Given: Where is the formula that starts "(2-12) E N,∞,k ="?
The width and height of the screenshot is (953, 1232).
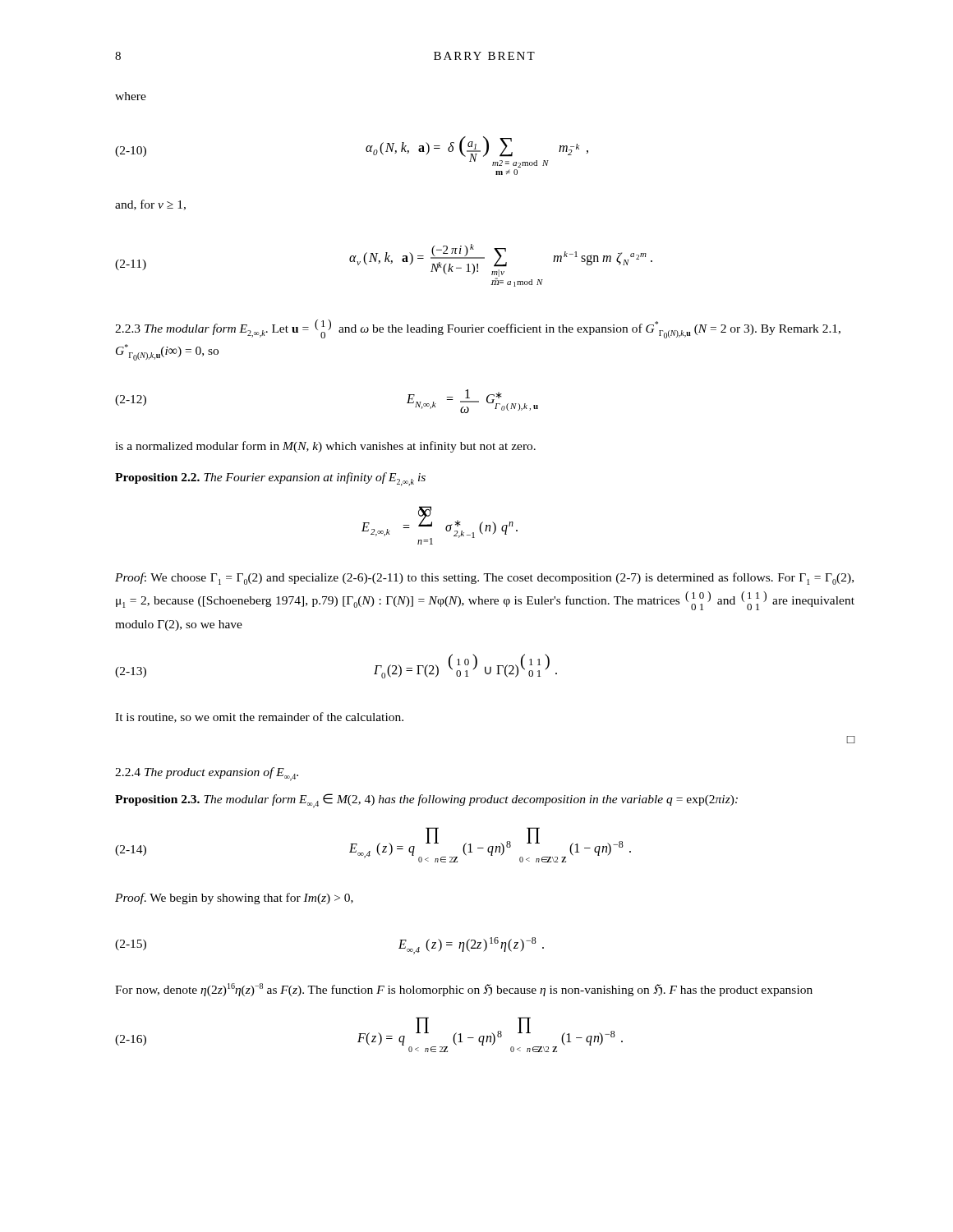Looking at the screenshot, I should tap(485, 399).
